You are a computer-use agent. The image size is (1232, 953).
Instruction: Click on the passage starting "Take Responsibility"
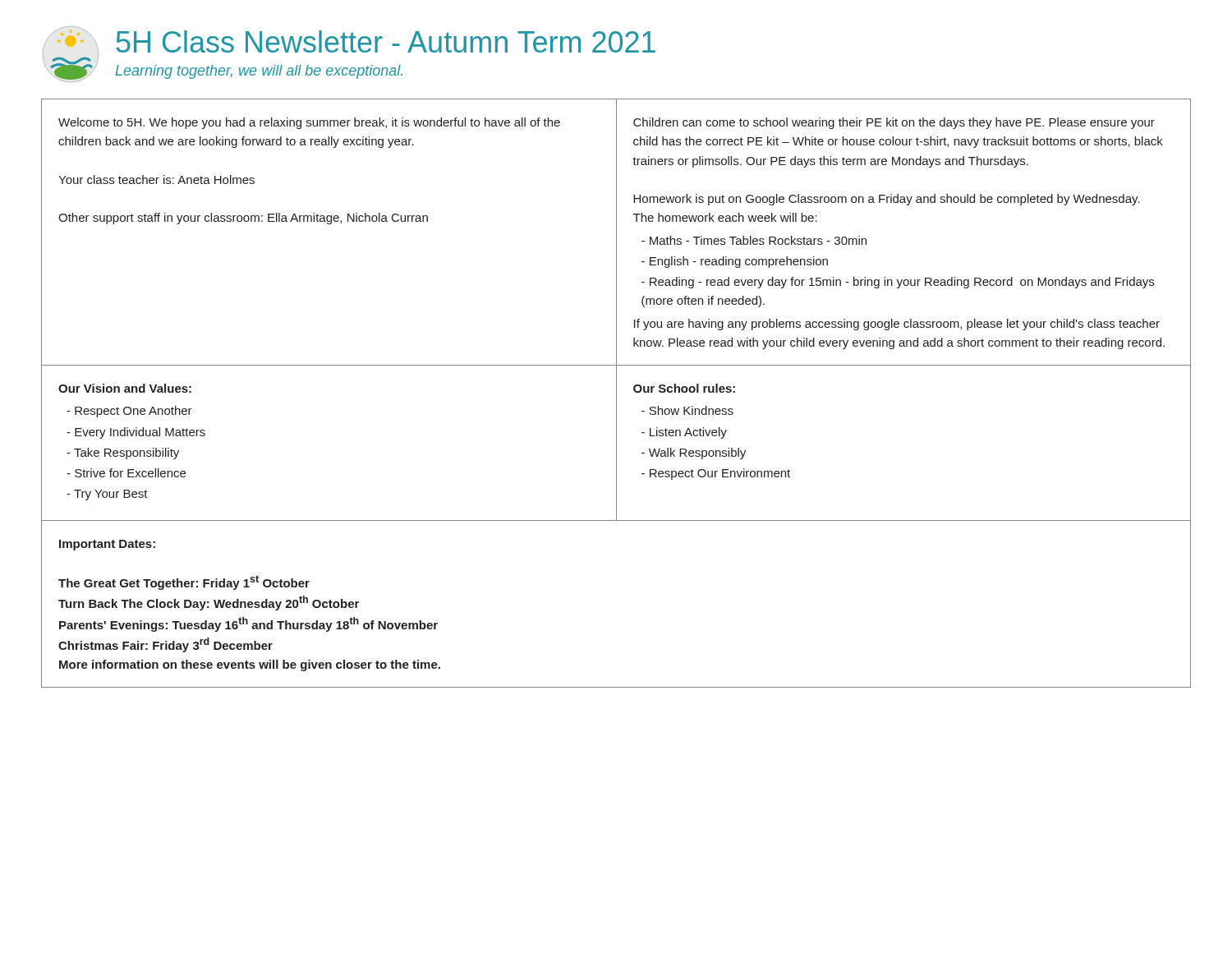coord(127,452)
